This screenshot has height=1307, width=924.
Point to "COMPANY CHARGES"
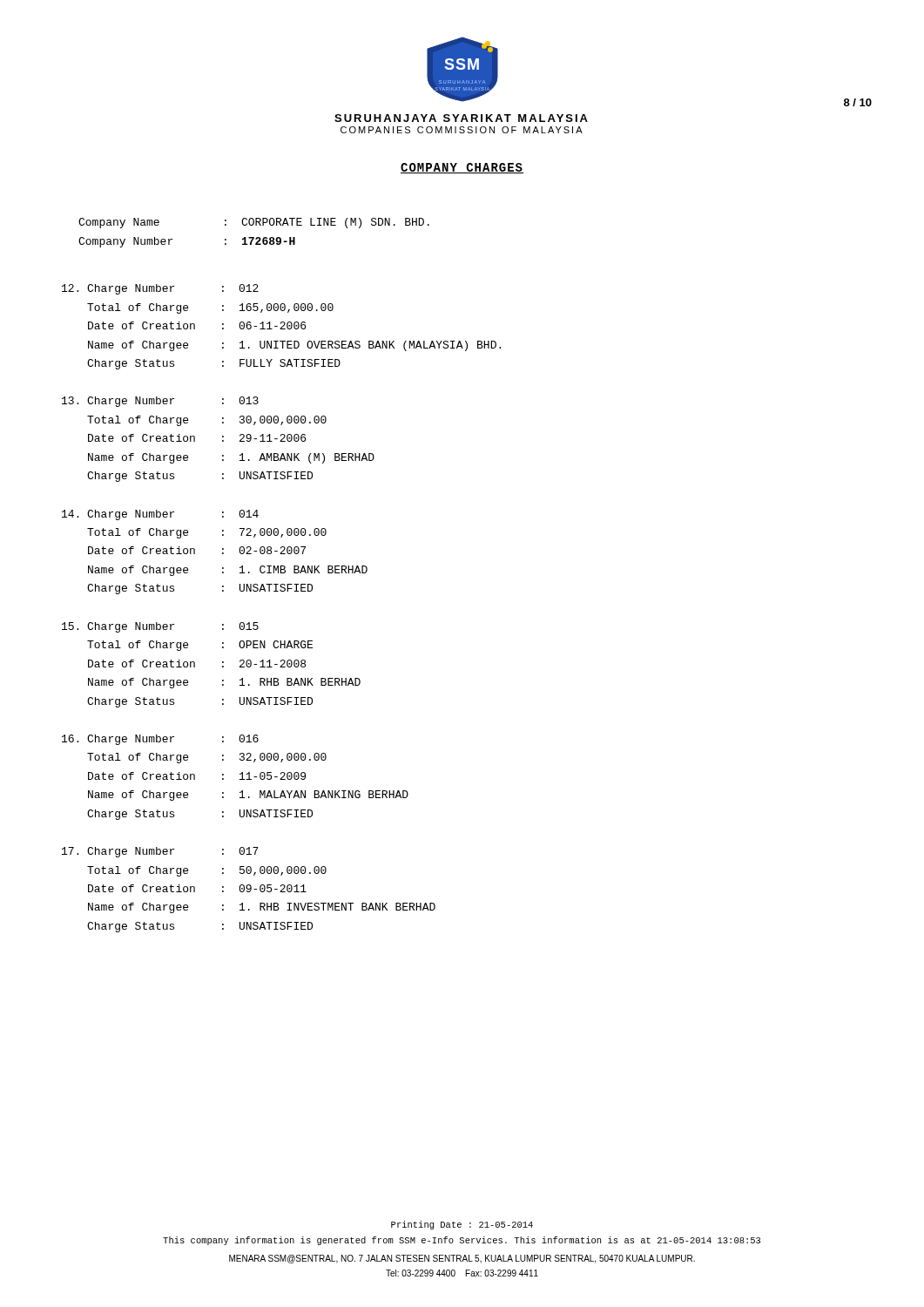[462, 168]
